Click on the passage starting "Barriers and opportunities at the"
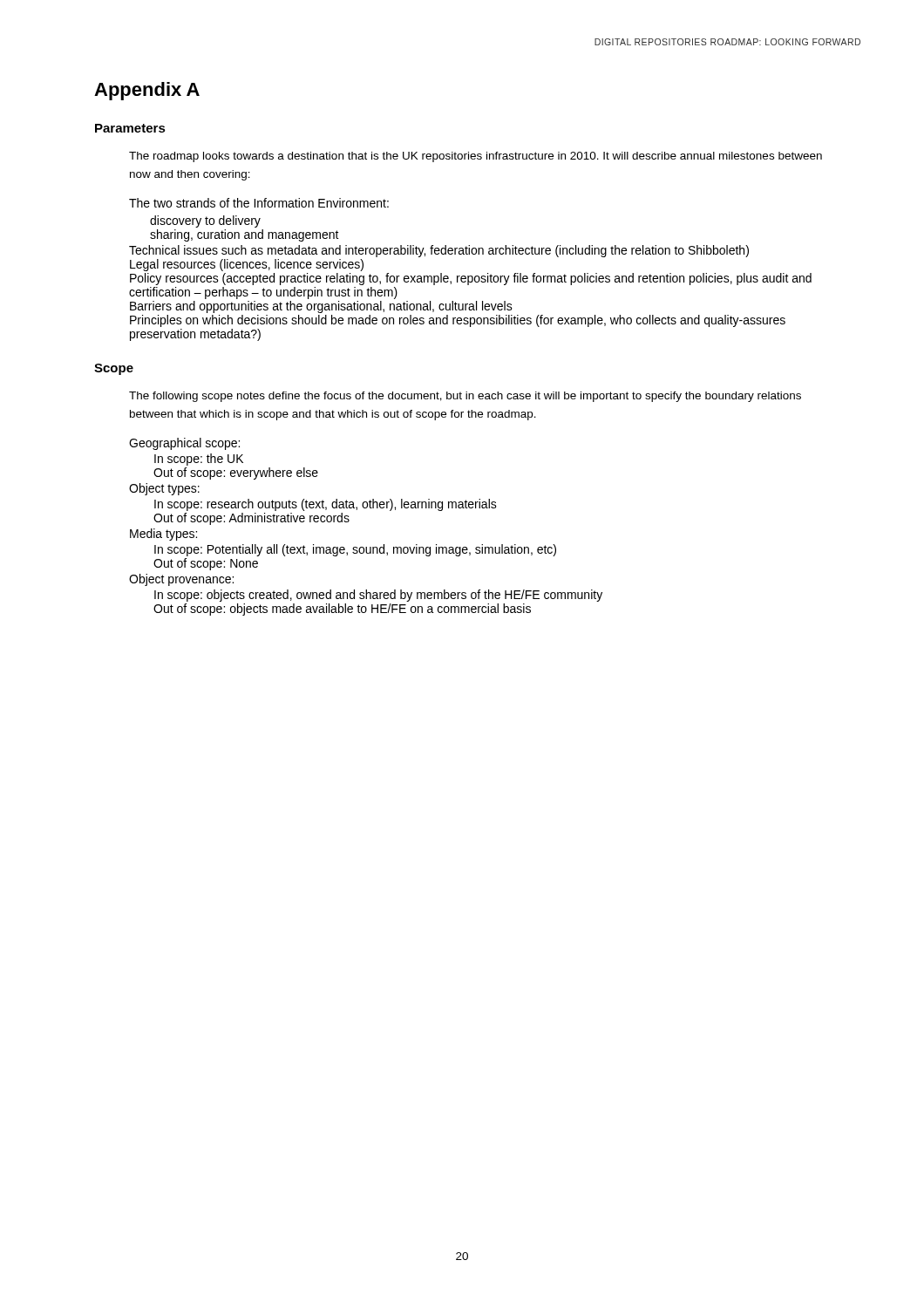The width and height of the screenshot is (924, 1308). click(479, 306)
